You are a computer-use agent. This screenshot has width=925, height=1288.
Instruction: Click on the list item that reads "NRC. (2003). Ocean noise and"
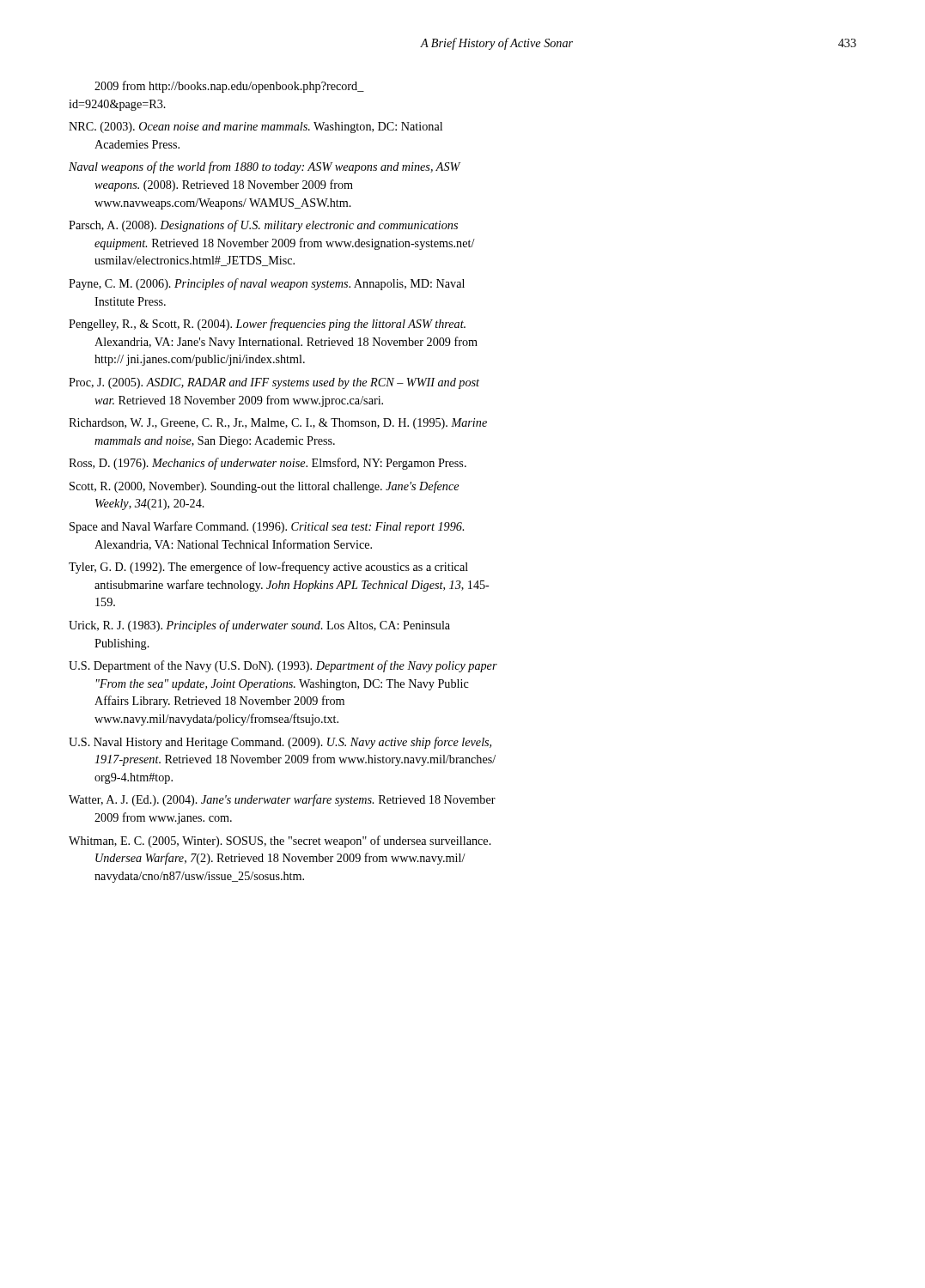(x=256, y=135)
